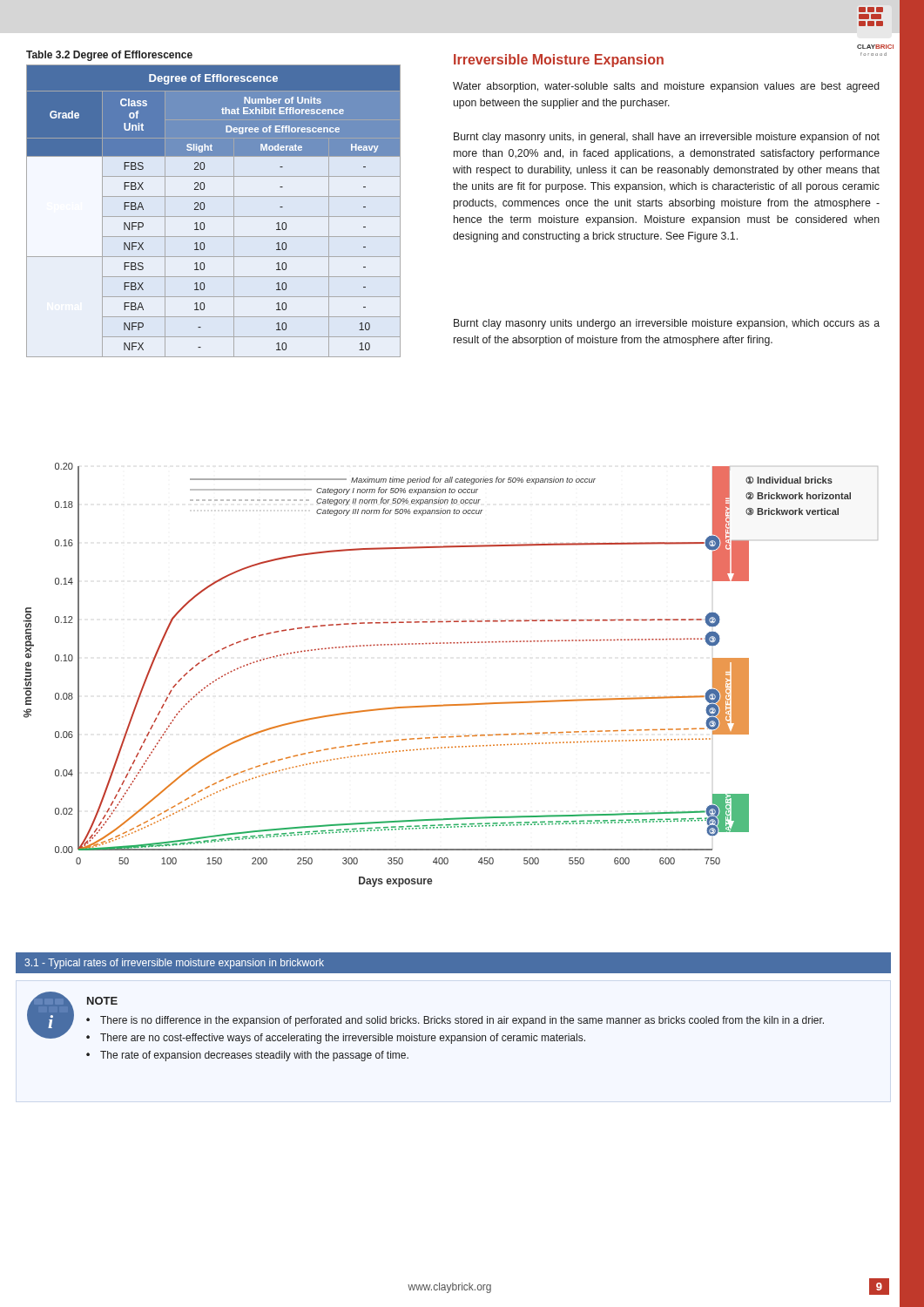Image resolution: width=924 pixels, height=1307 pixels.
Task: Find the table that mentions "Class of Unit"
Action: (x=222, y=211)
